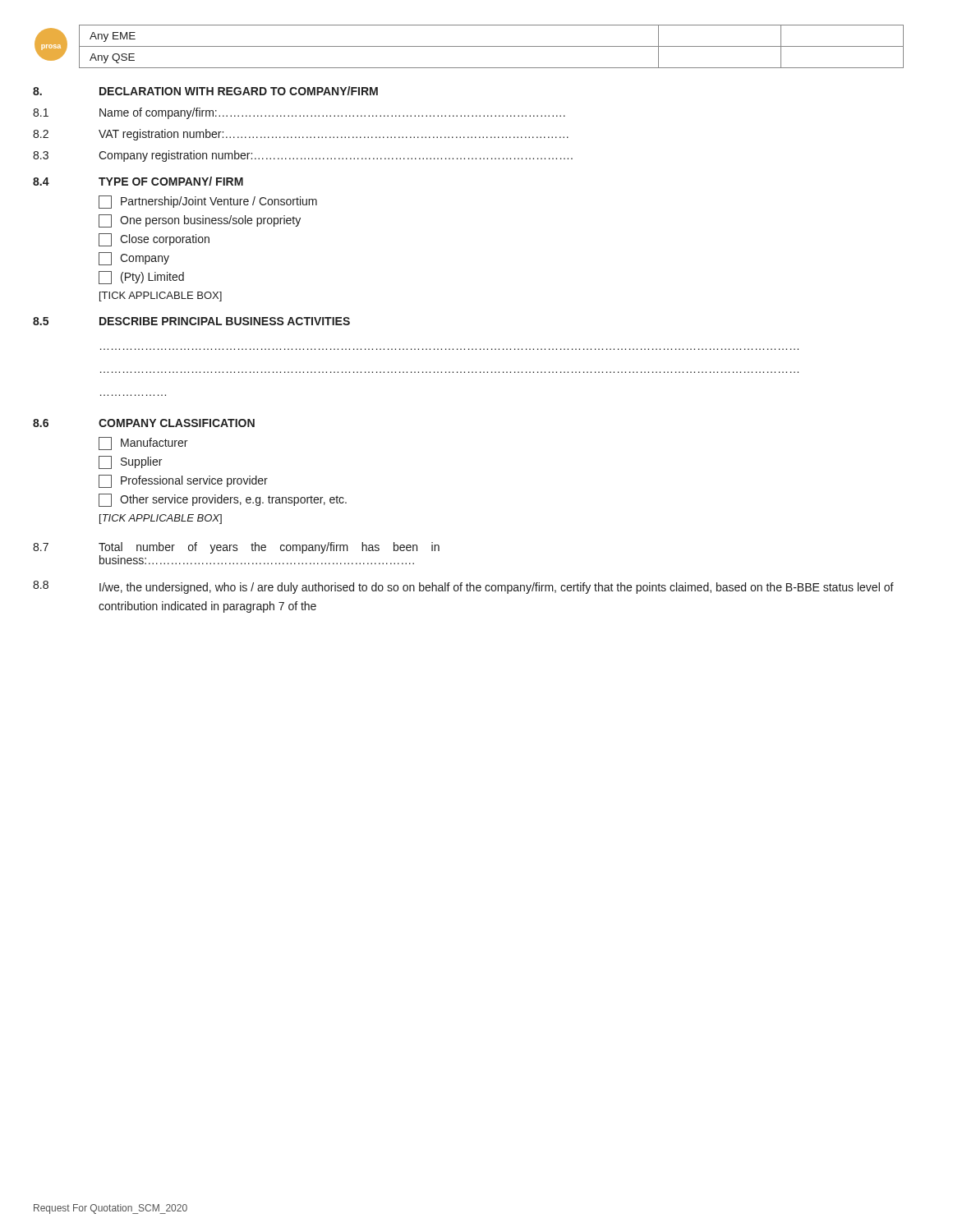The width and height of the screenshot is (953, 1232).
Task: Locate the text "2 VAT registration number:………………………………………………………………………………"
Action: (468, 134)
